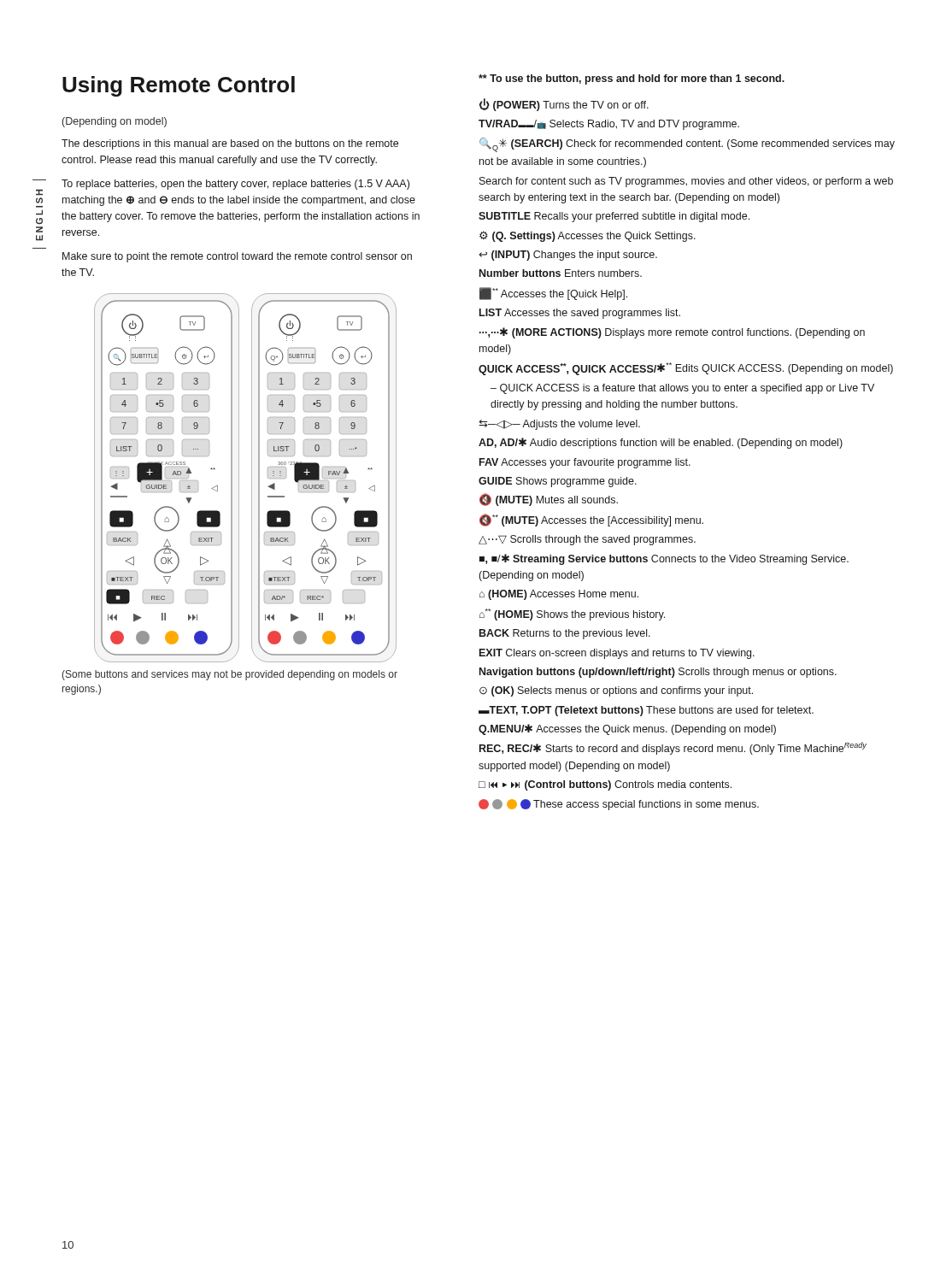Locate the region starting "⊙ (OK) Selects menus or options and"

616,691
